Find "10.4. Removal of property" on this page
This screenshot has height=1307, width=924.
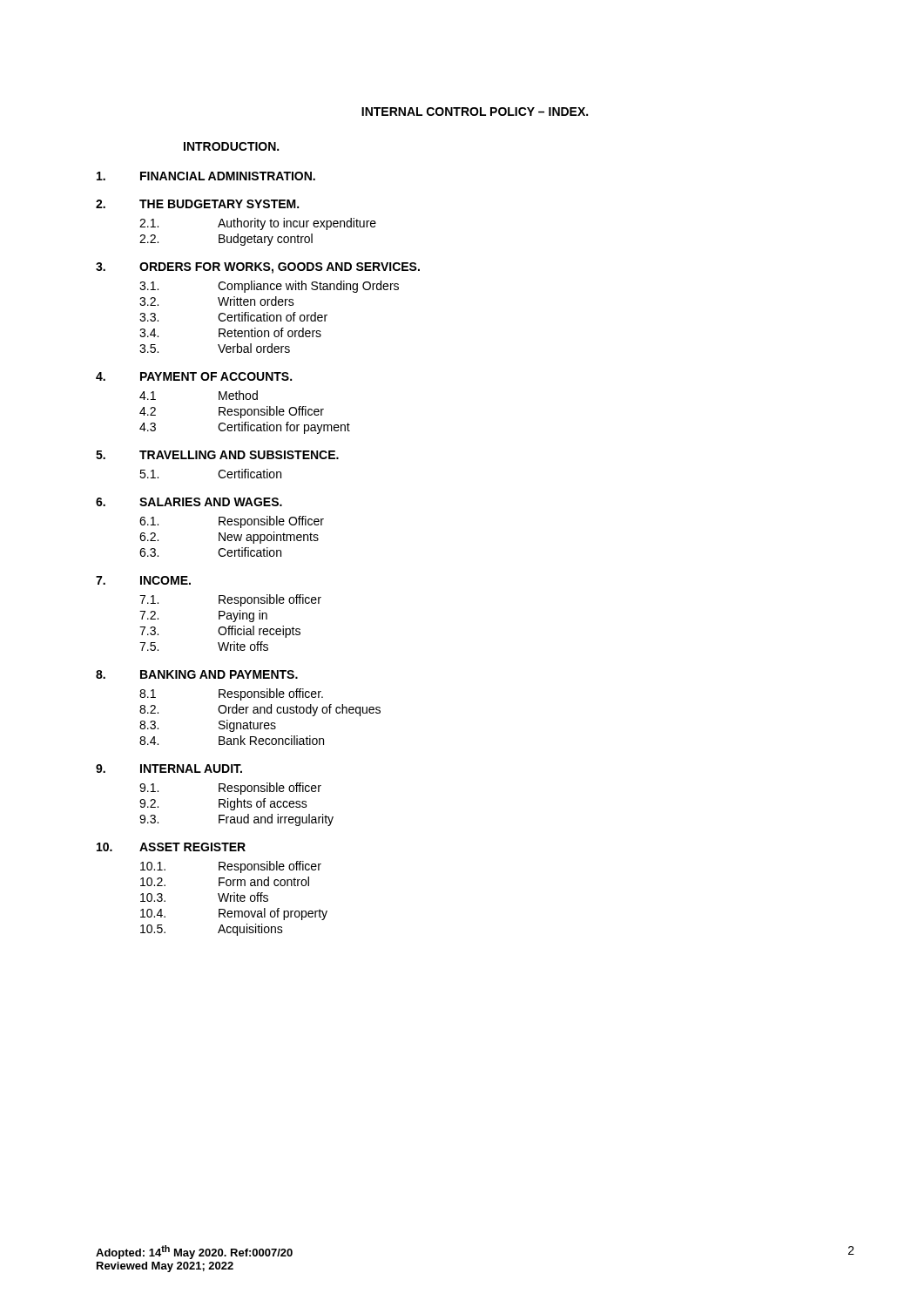233,913
